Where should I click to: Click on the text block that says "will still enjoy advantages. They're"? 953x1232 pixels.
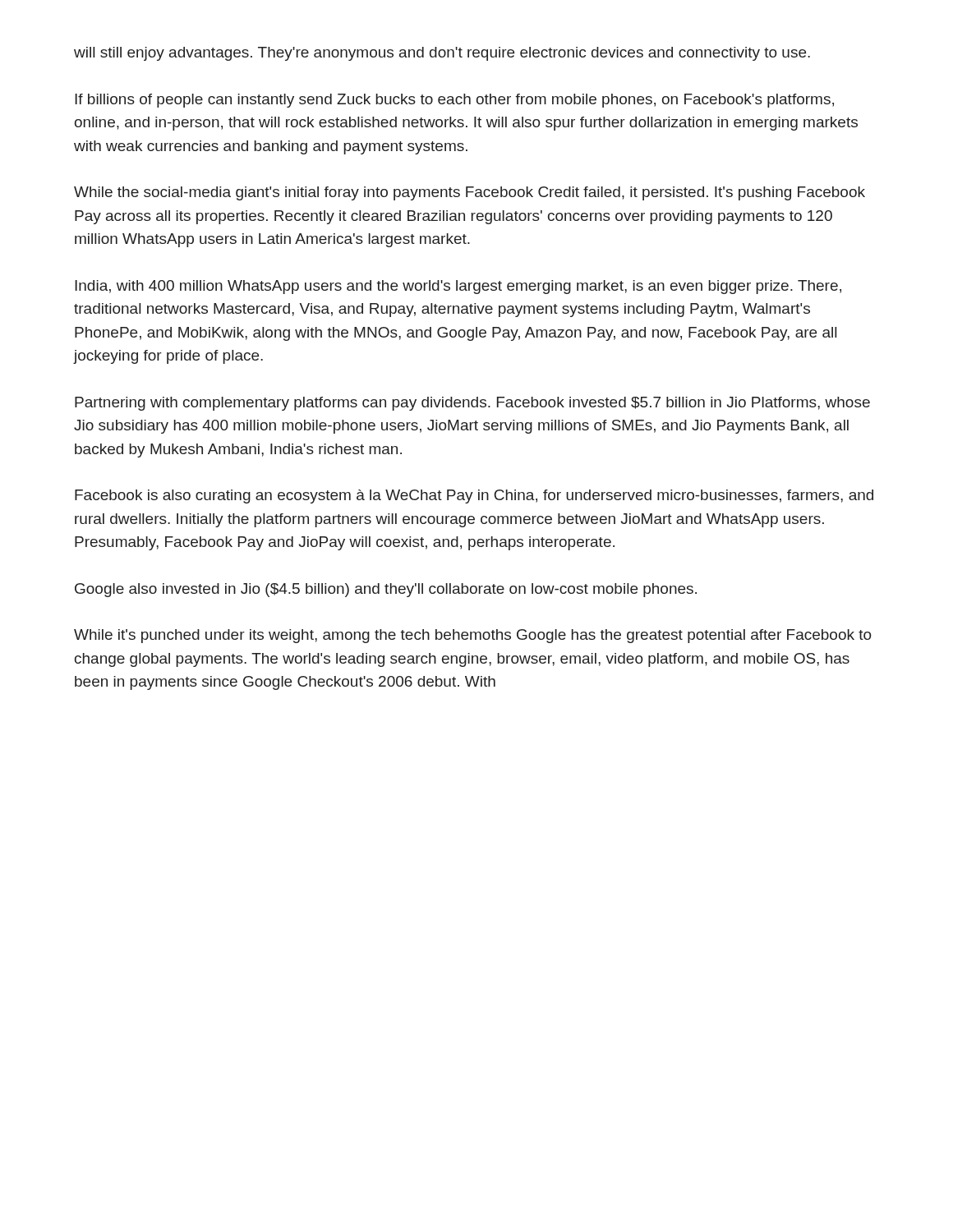[443, 52]
